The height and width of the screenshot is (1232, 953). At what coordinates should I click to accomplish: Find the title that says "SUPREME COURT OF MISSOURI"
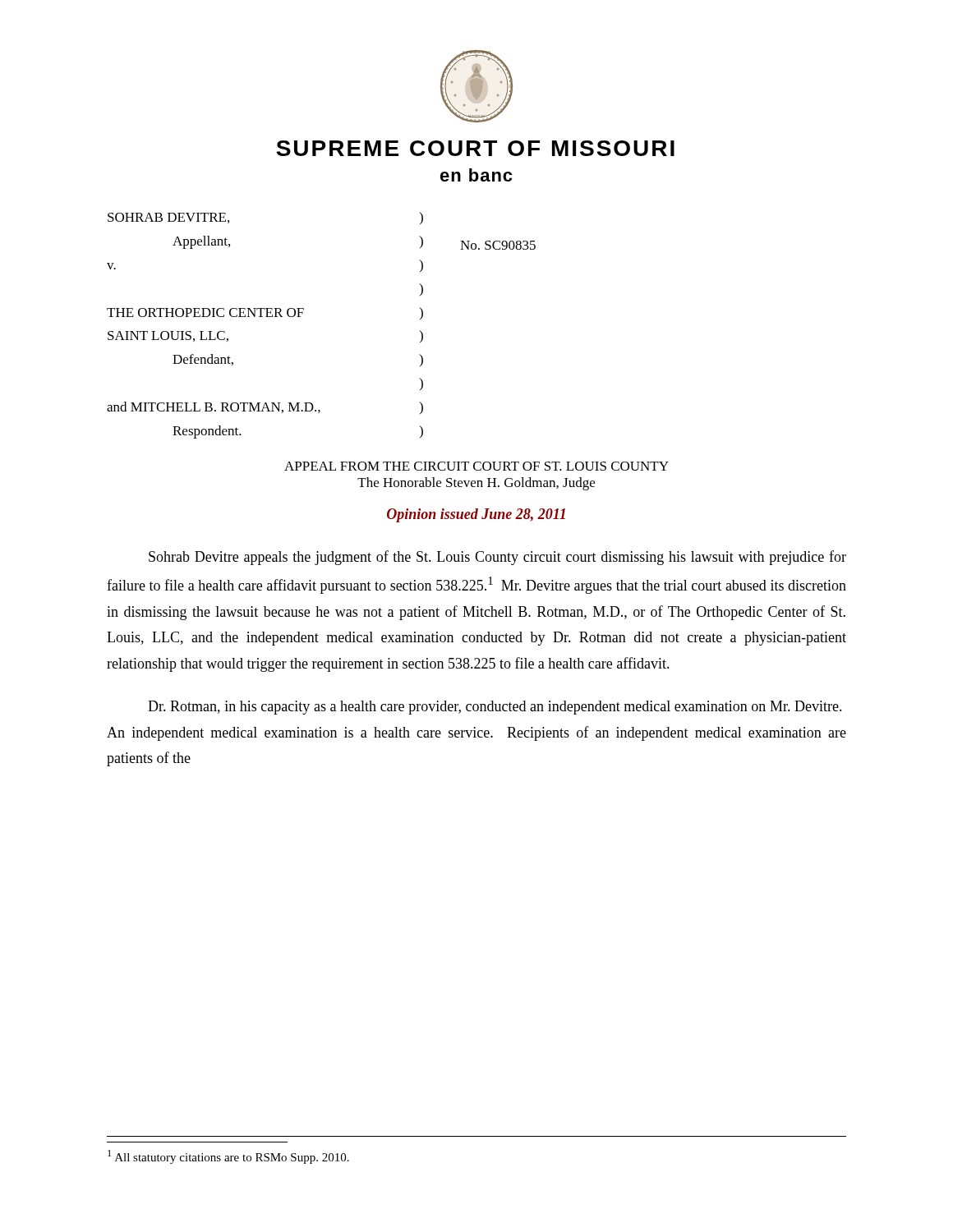(476, 148)
